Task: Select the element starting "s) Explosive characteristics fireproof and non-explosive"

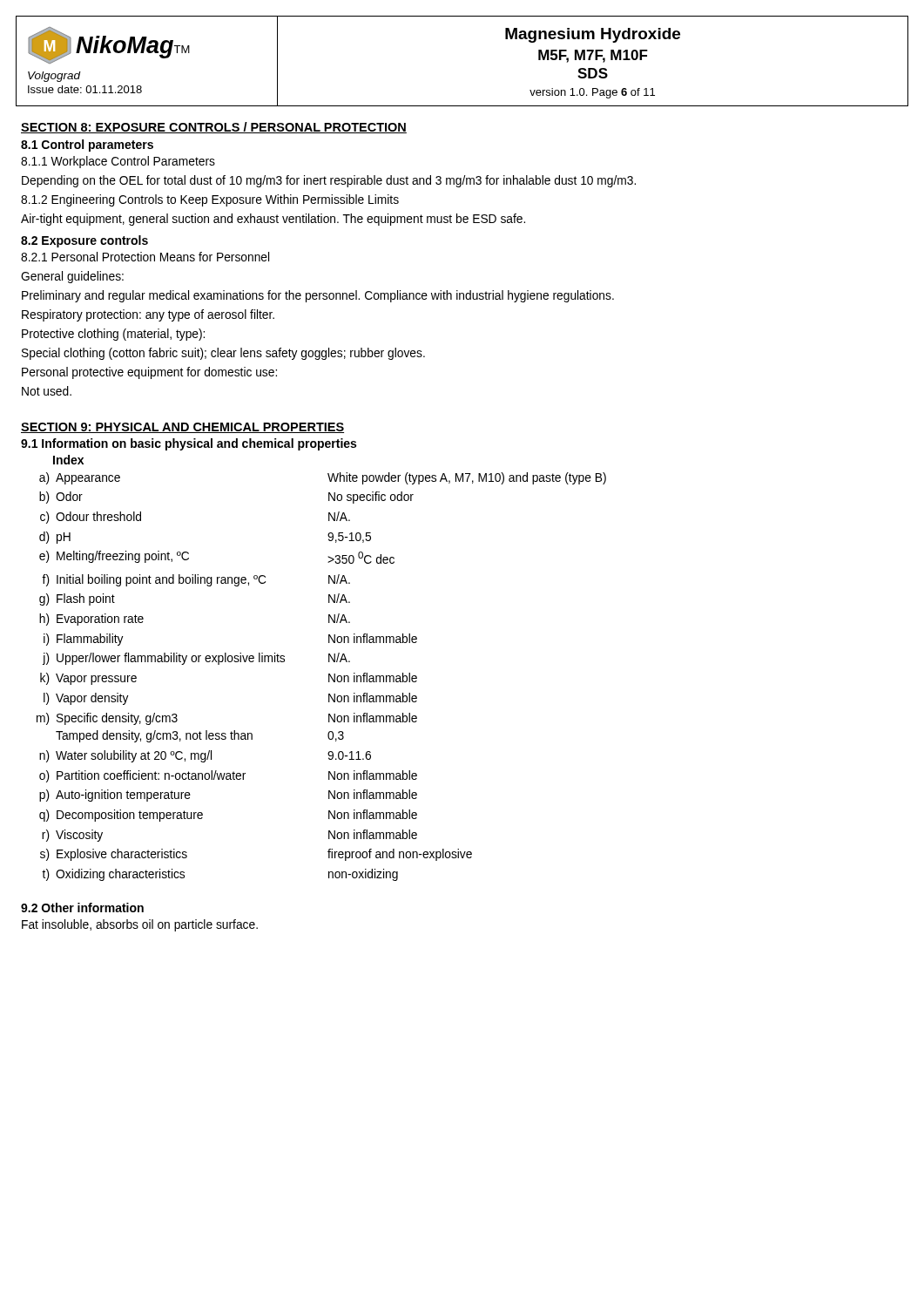Action: [462, 855]
